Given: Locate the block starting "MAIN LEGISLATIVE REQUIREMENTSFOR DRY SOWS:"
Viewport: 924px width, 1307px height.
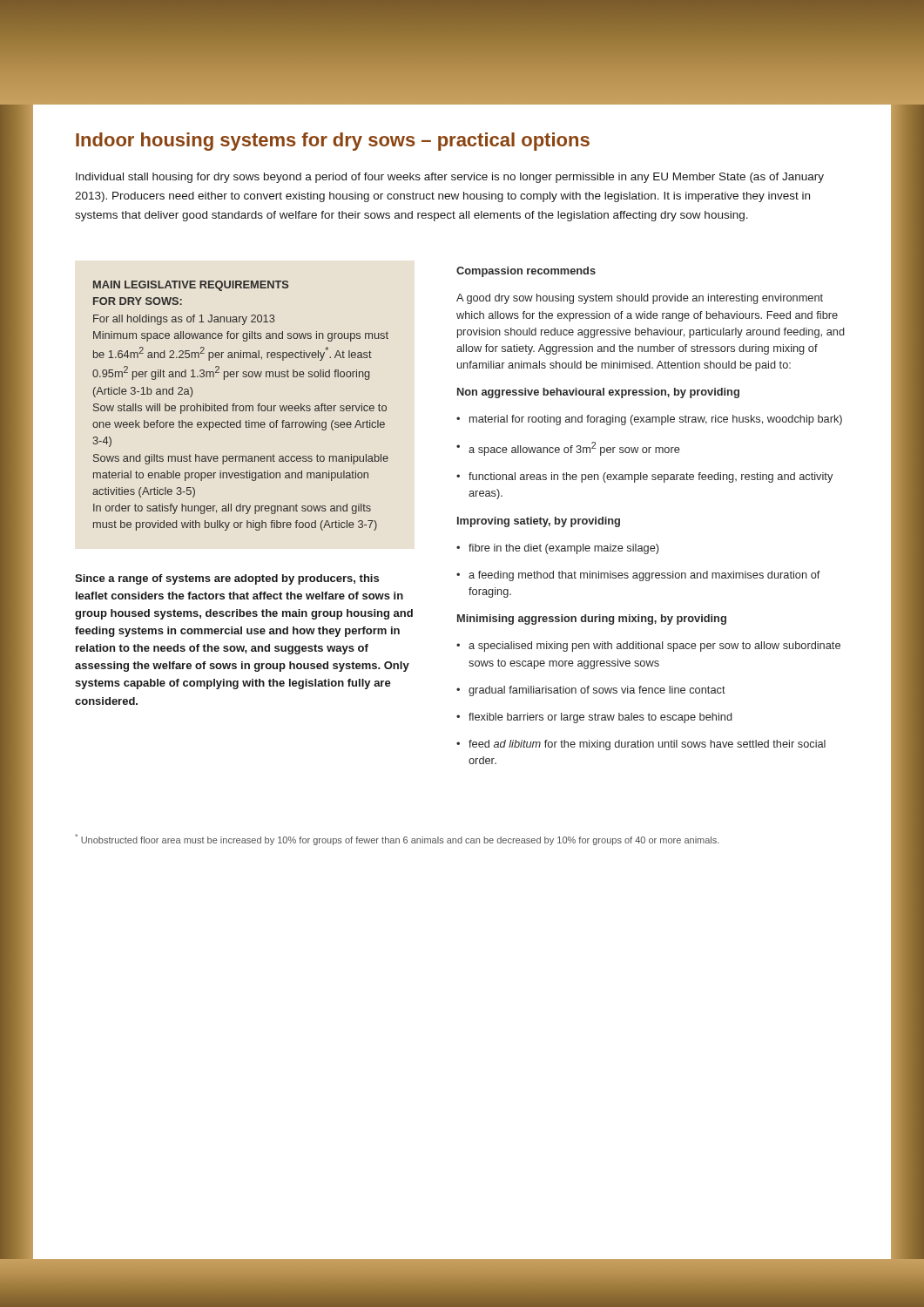Looking at the screenshot, I should (x=245, y=293).
